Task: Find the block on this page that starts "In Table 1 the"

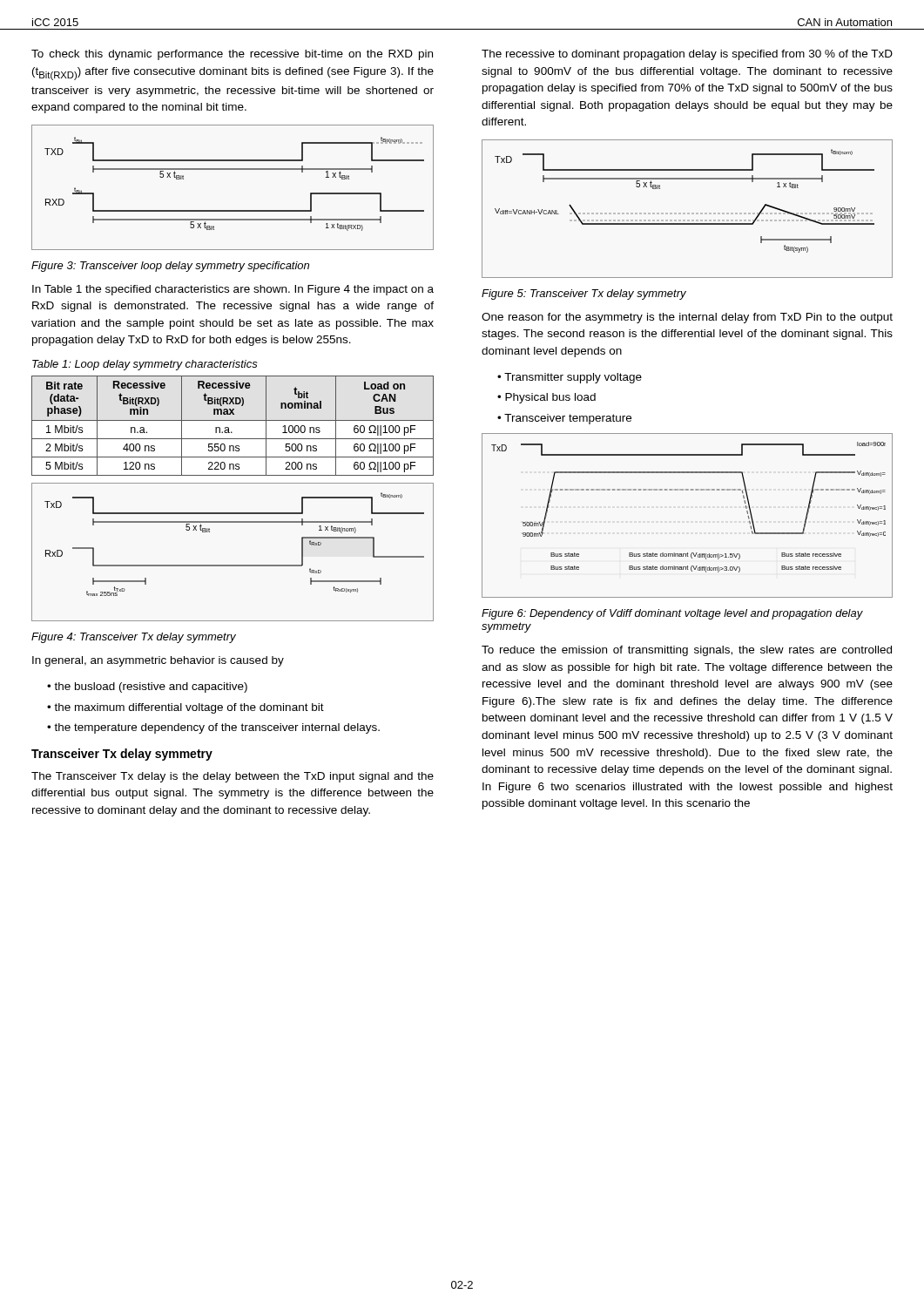Action: pos(233,314)
